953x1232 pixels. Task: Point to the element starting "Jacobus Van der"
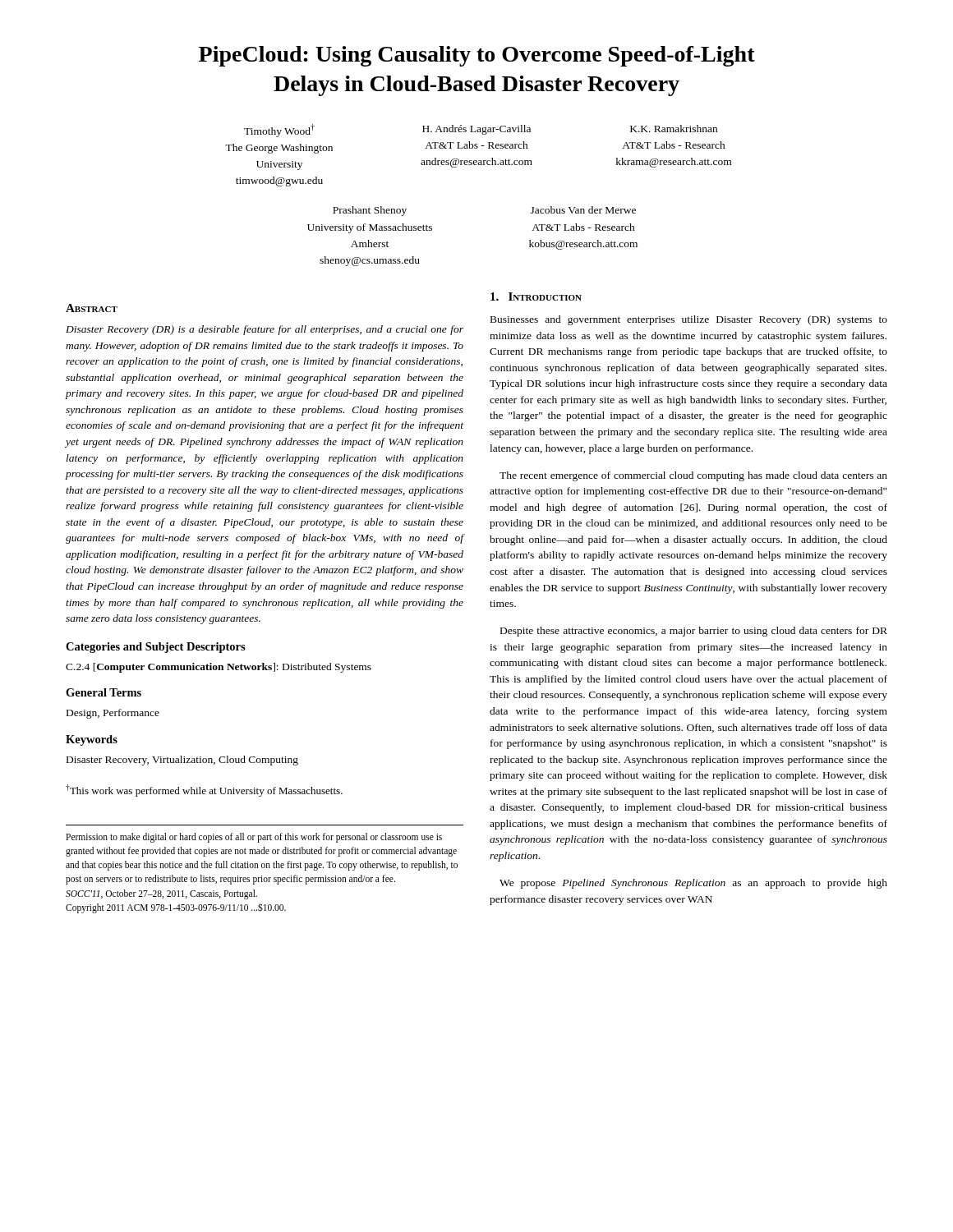click(583, 227)
